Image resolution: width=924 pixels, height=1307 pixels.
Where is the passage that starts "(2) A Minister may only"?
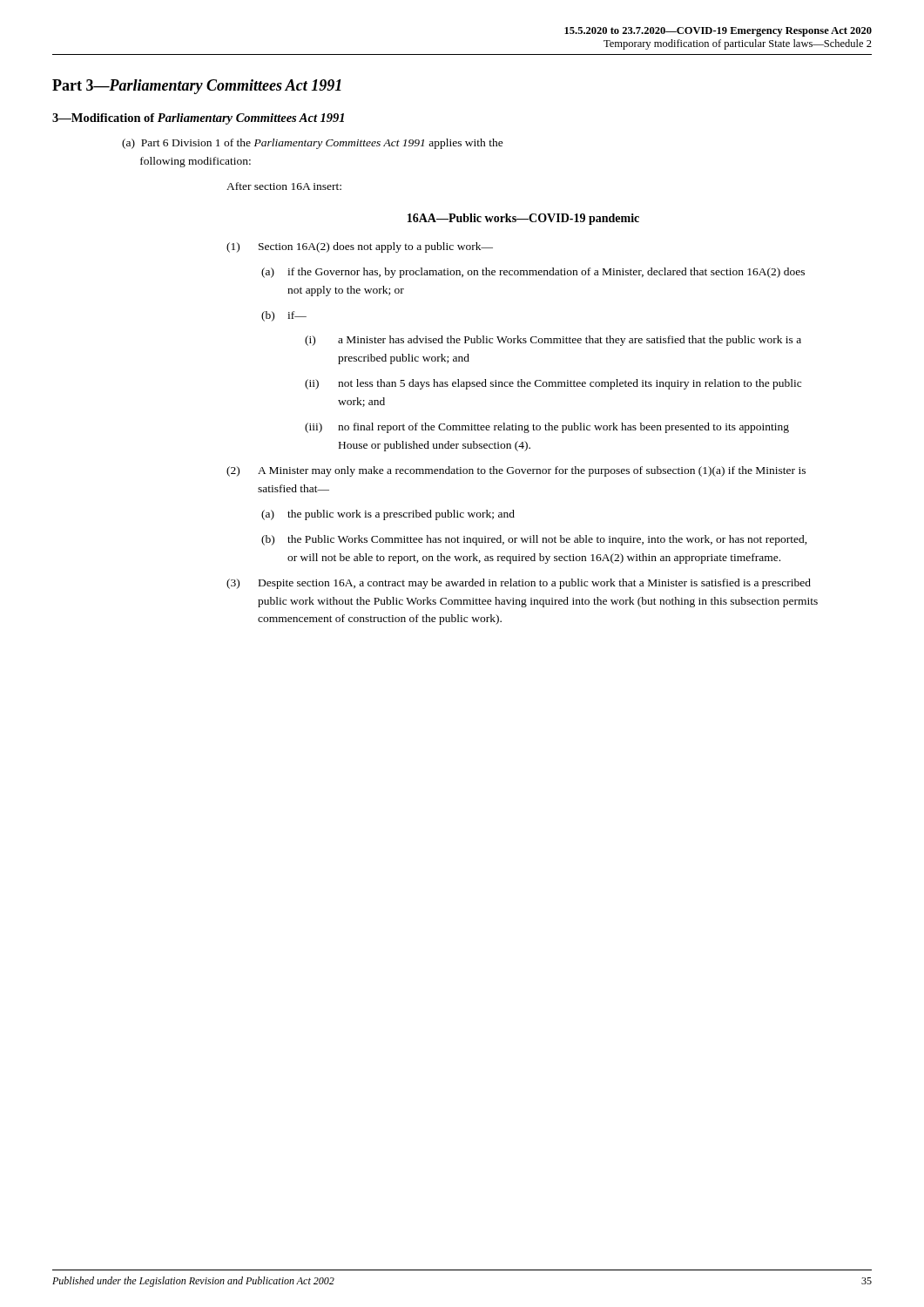click(x=523, y=480)
